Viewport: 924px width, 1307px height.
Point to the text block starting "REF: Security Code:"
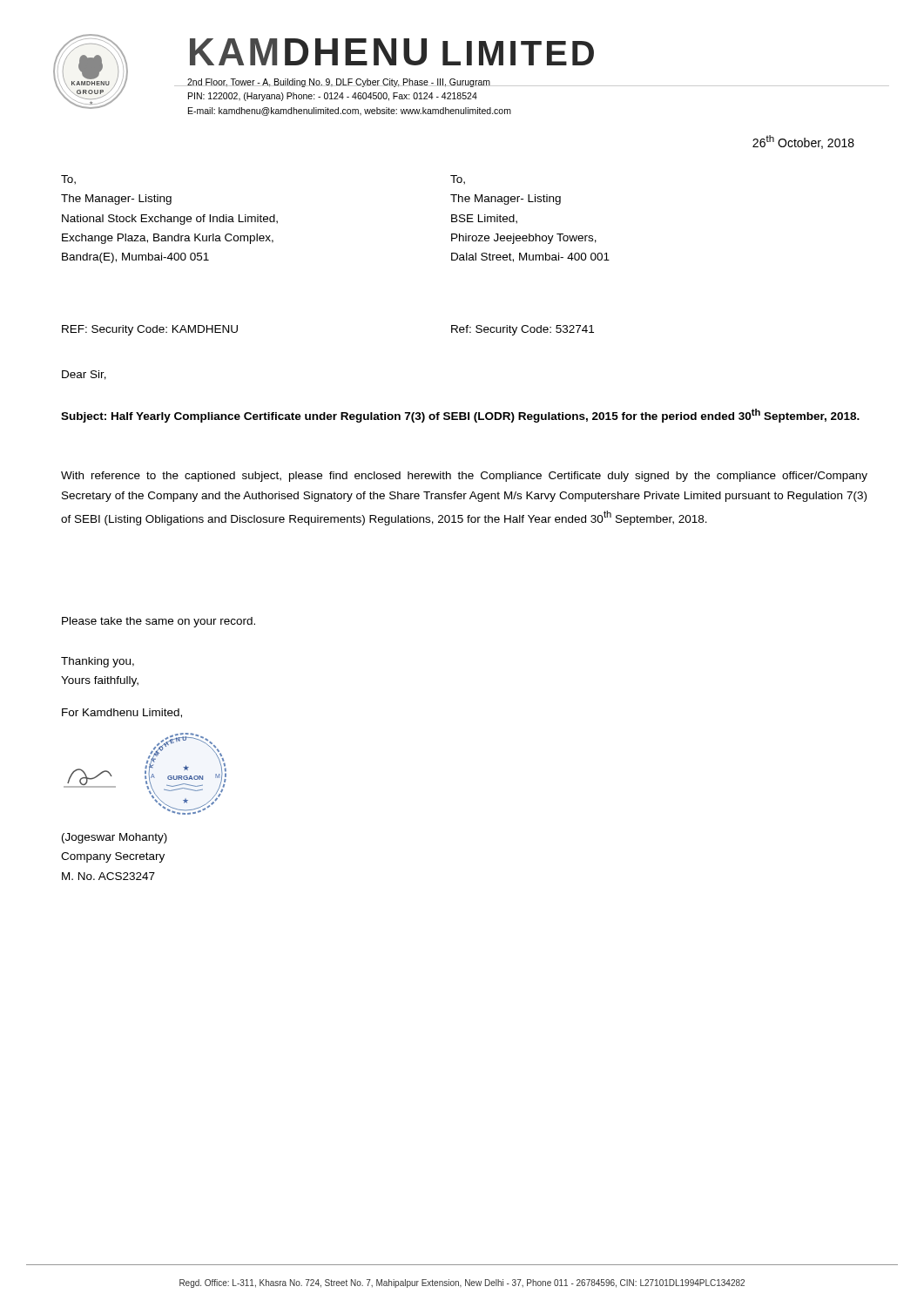[x=150, y=329]
